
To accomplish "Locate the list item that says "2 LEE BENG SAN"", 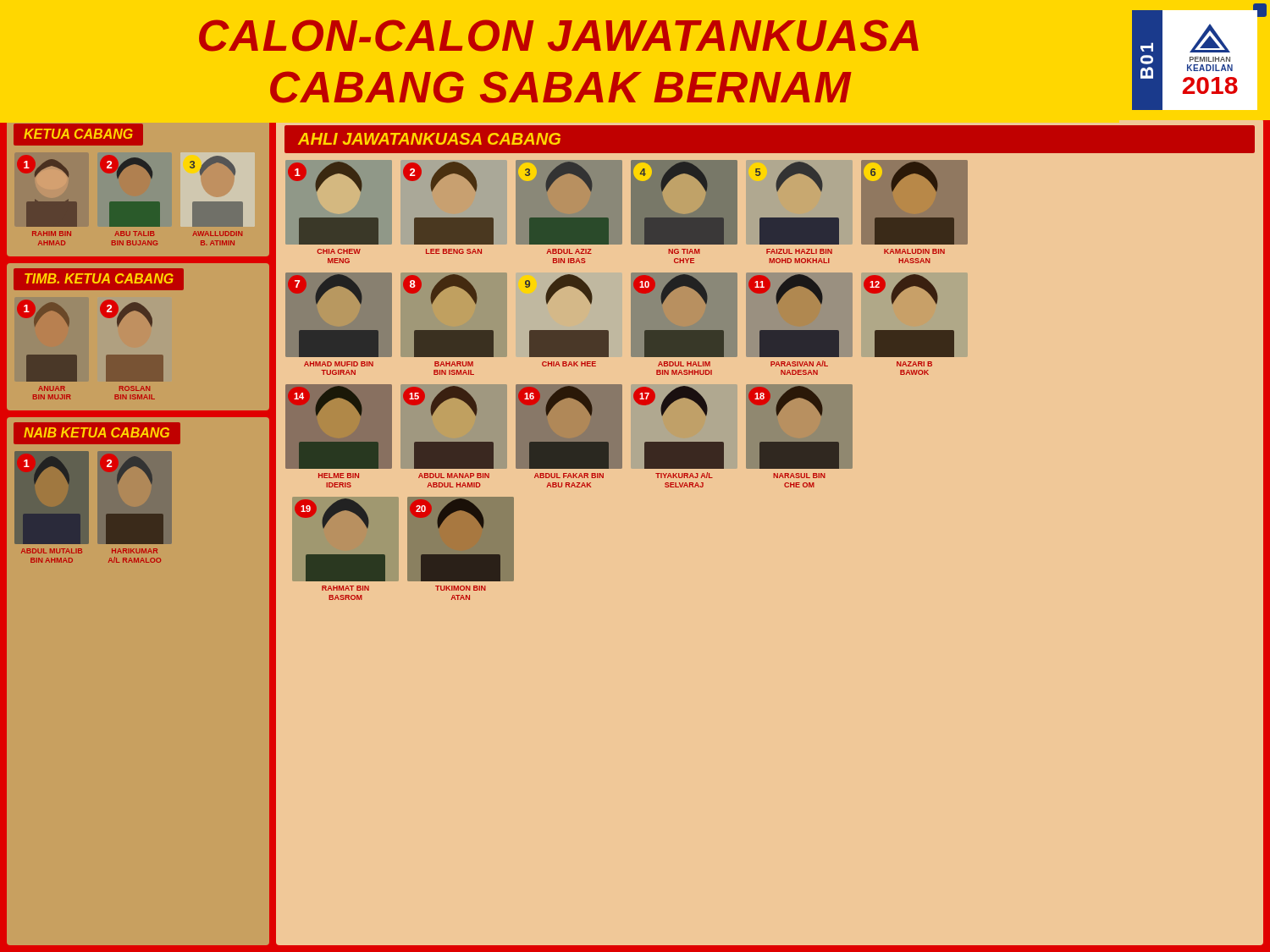I will click(x=454, y=208).
